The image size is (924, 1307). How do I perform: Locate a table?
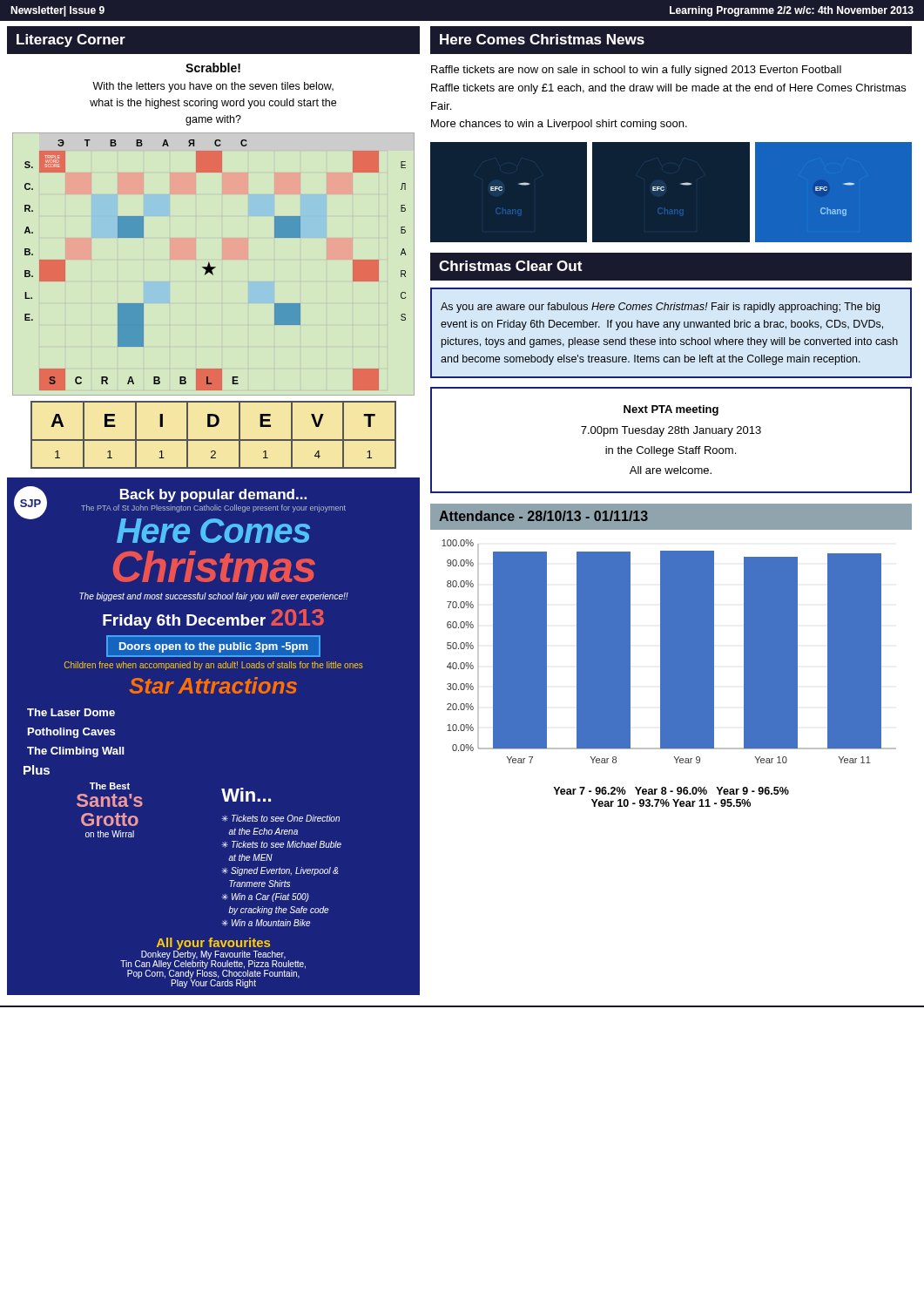pos(213,435)
